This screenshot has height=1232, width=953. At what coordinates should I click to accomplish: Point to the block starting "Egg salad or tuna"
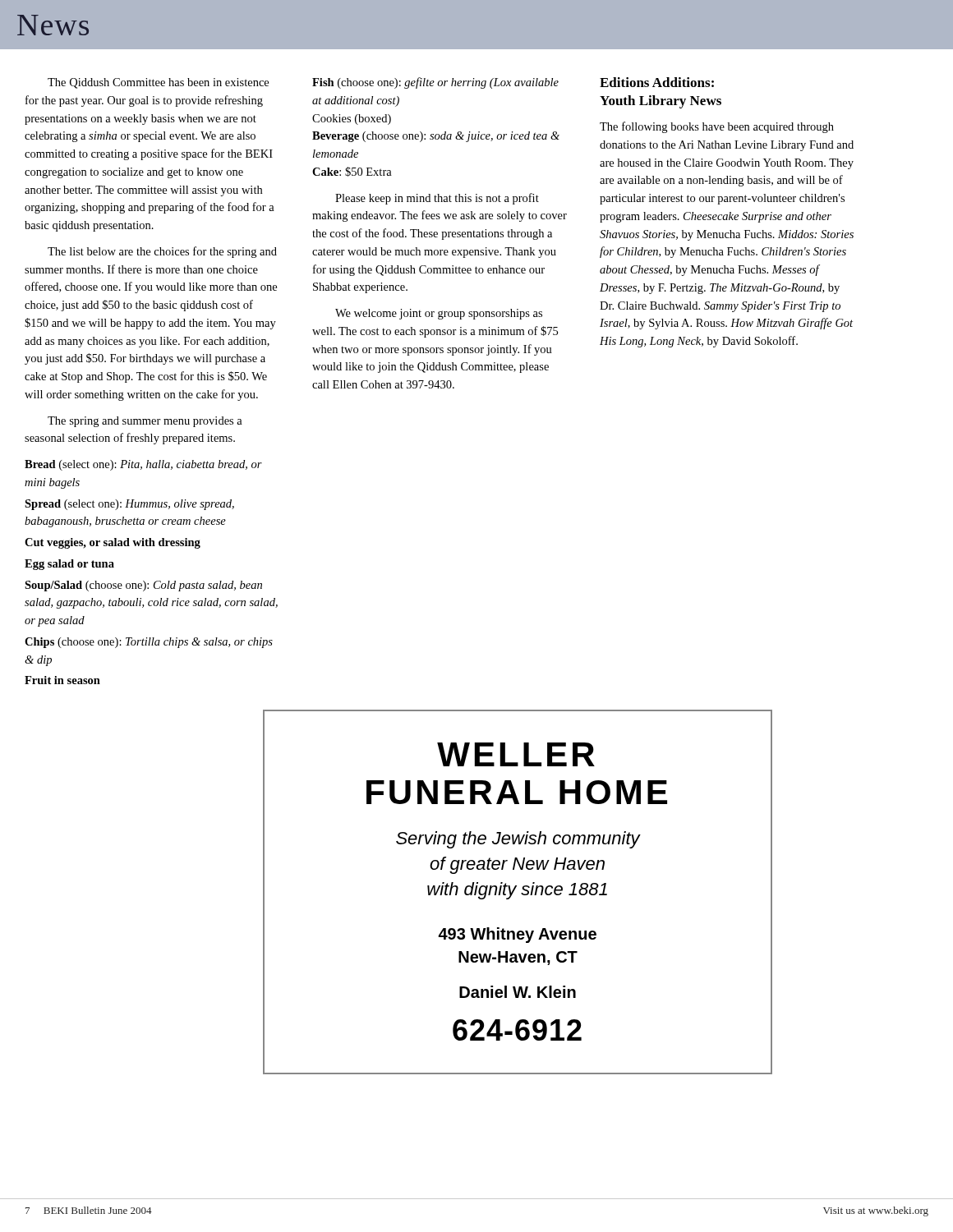tap(69, 563)
